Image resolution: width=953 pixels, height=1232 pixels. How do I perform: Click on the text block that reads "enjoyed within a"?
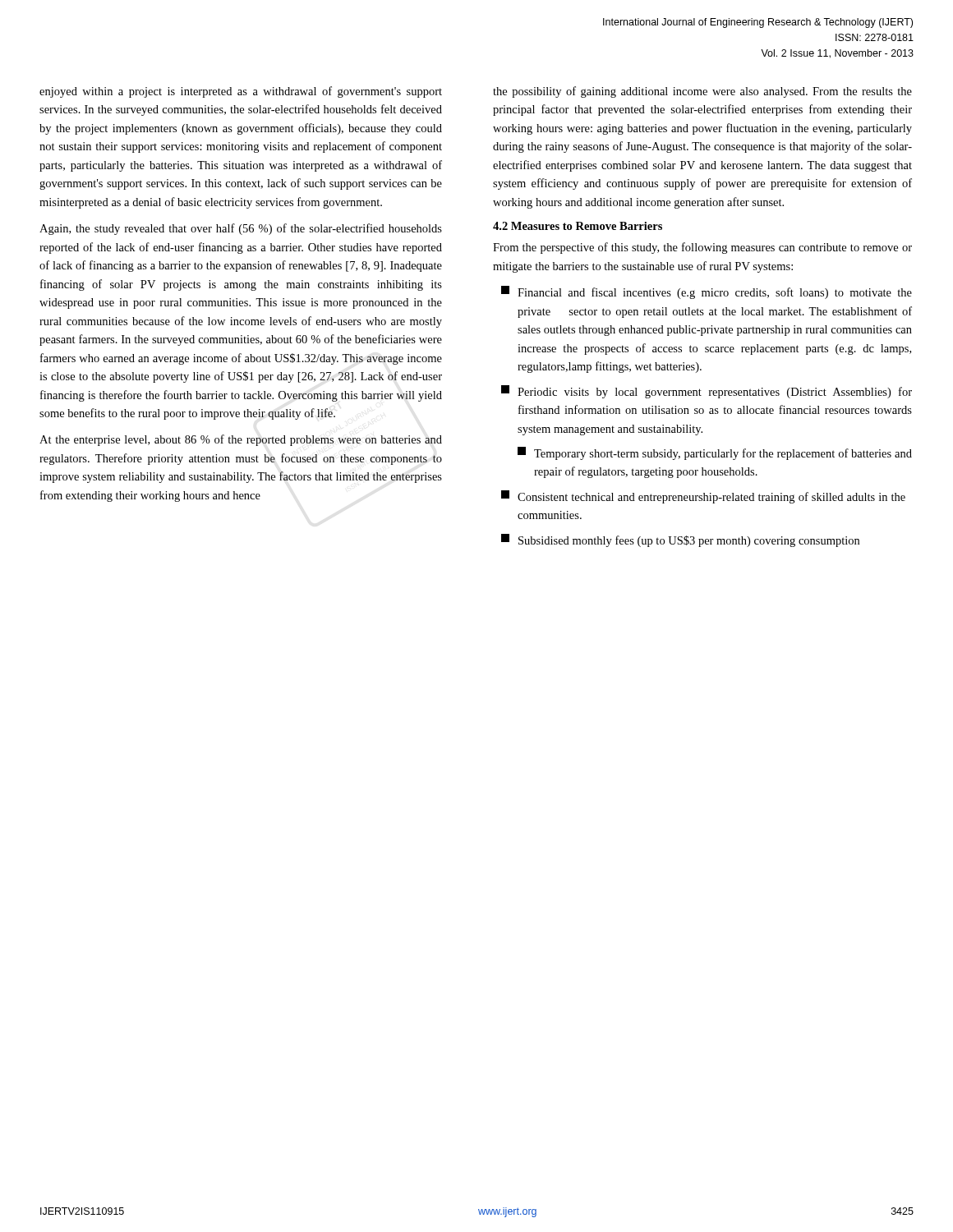coord(241,147)
